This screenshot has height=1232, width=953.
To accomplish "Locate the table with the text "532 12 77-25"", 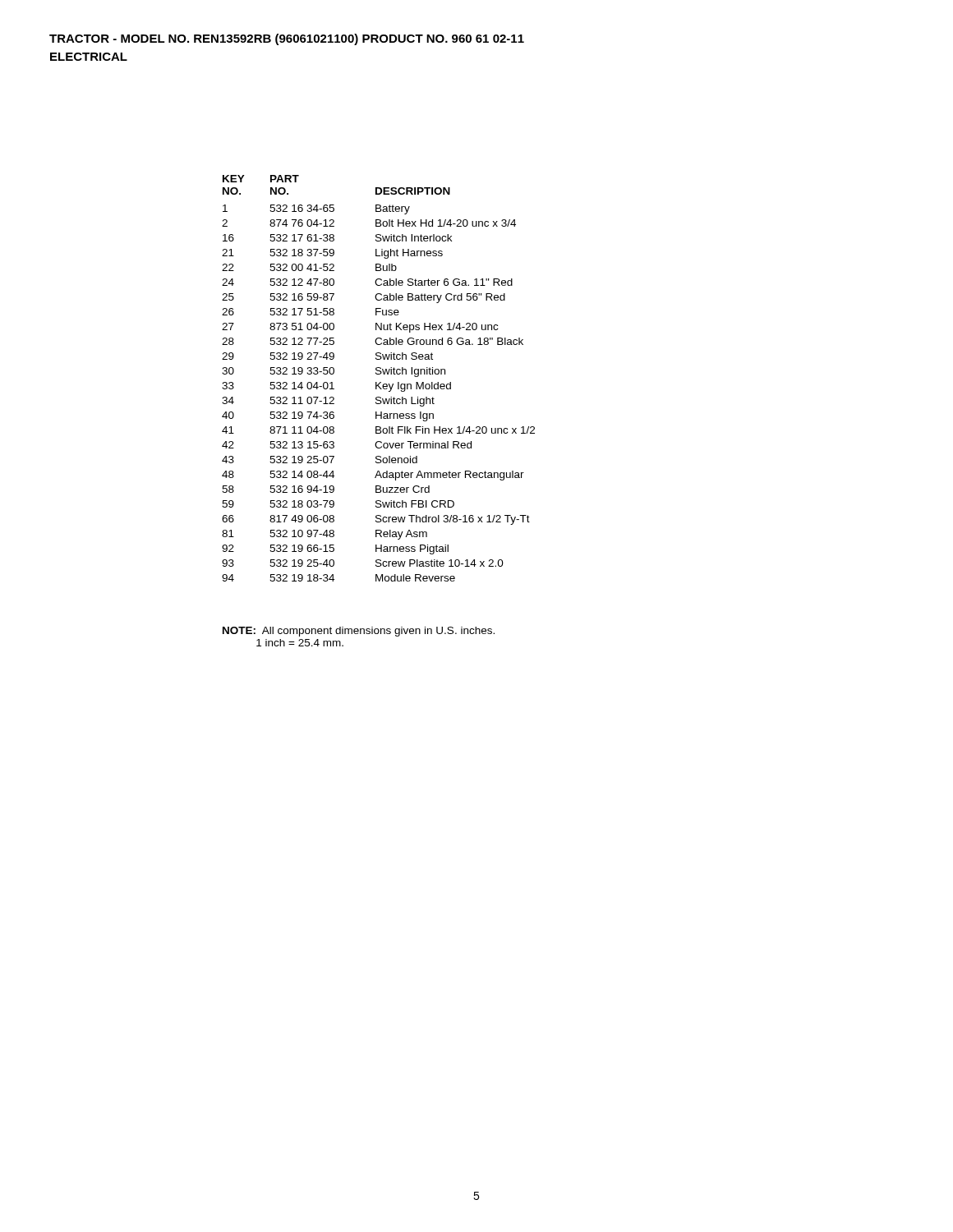I will [412, 379].
